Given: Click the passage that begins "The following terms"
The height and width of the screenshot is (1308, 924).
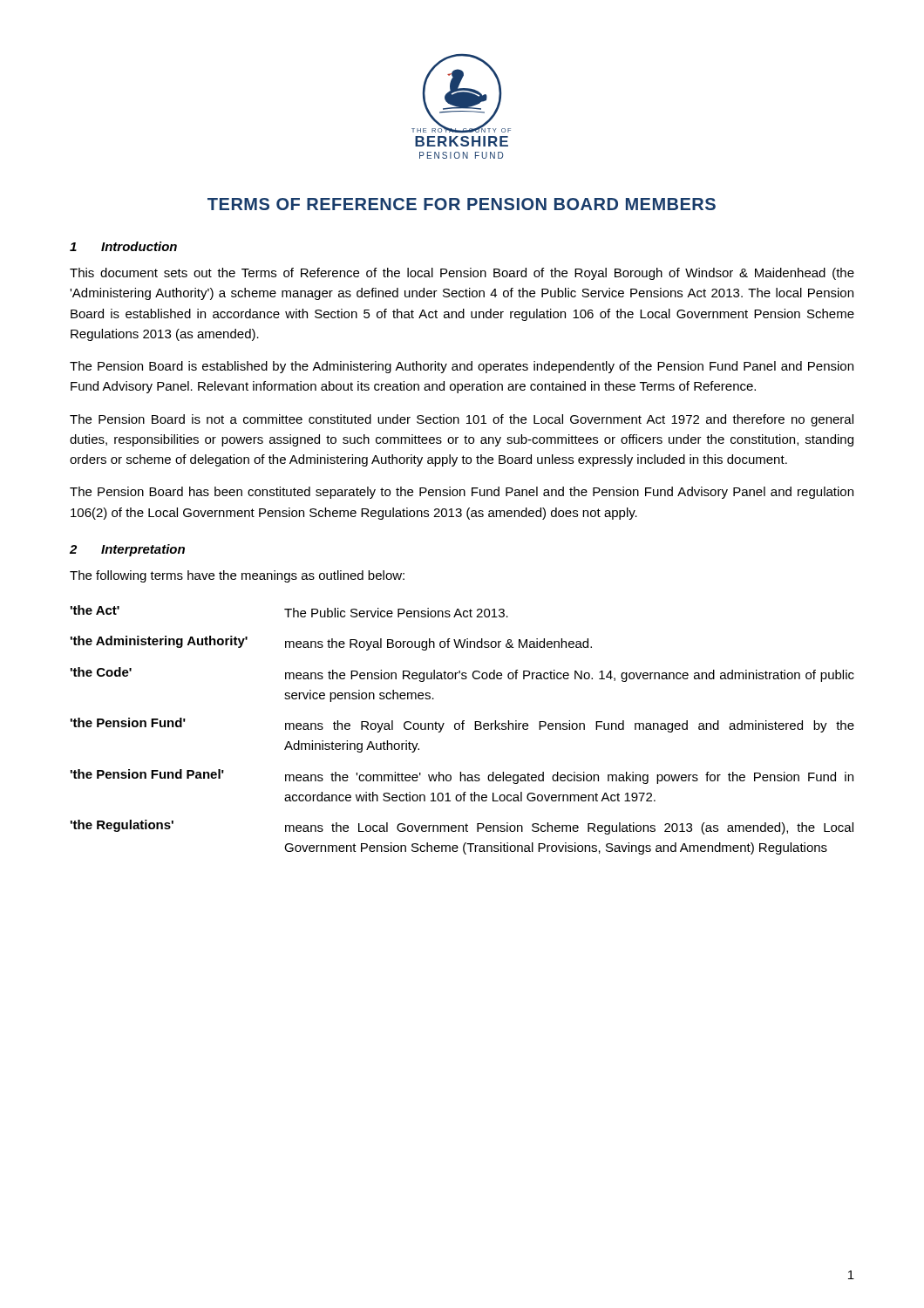Looking at the screenshot, I should click(238, 575).
